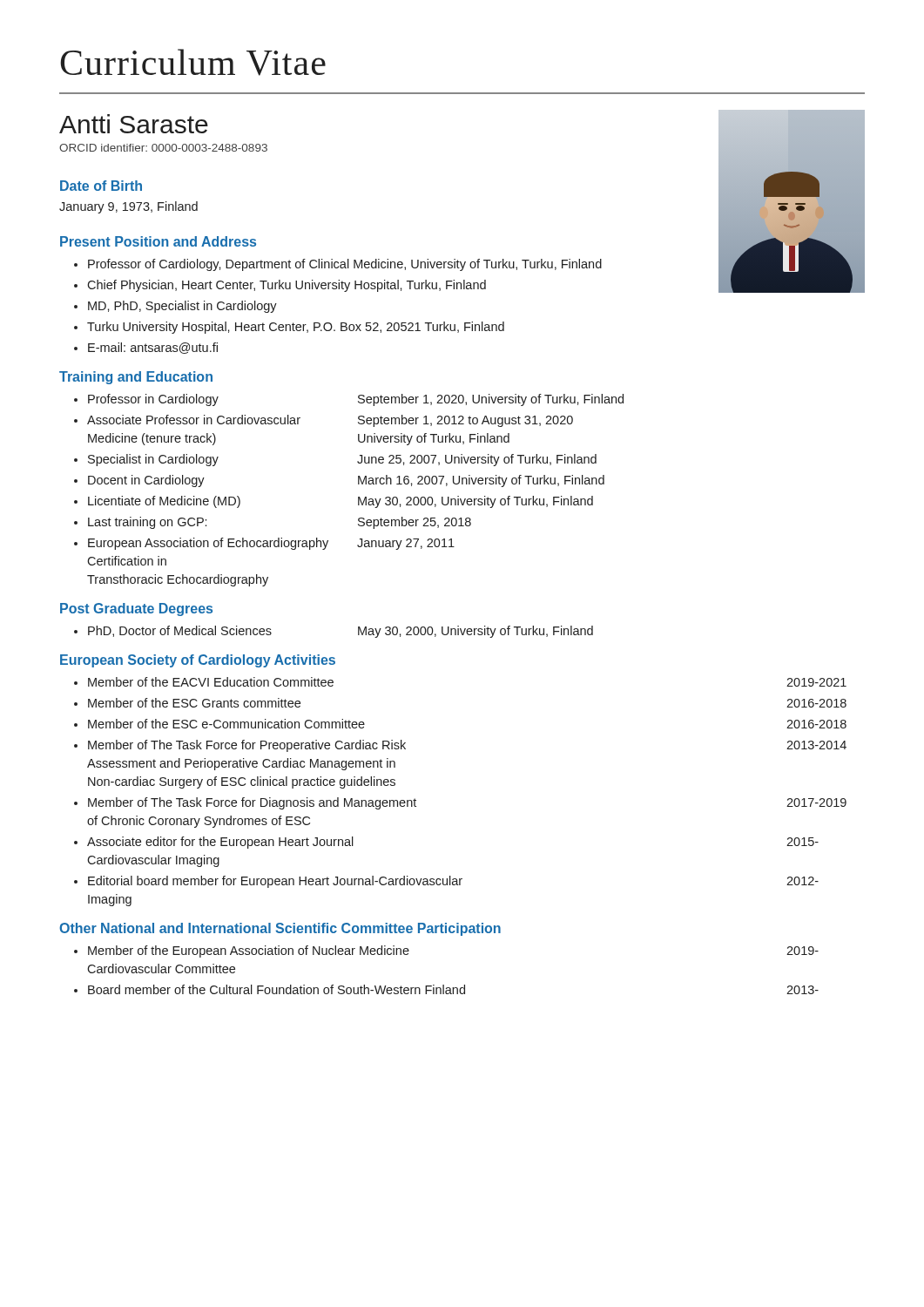
Task: Navigate to the block starting "Curriculum Vitae"
Action: click(x=193, y=63)
